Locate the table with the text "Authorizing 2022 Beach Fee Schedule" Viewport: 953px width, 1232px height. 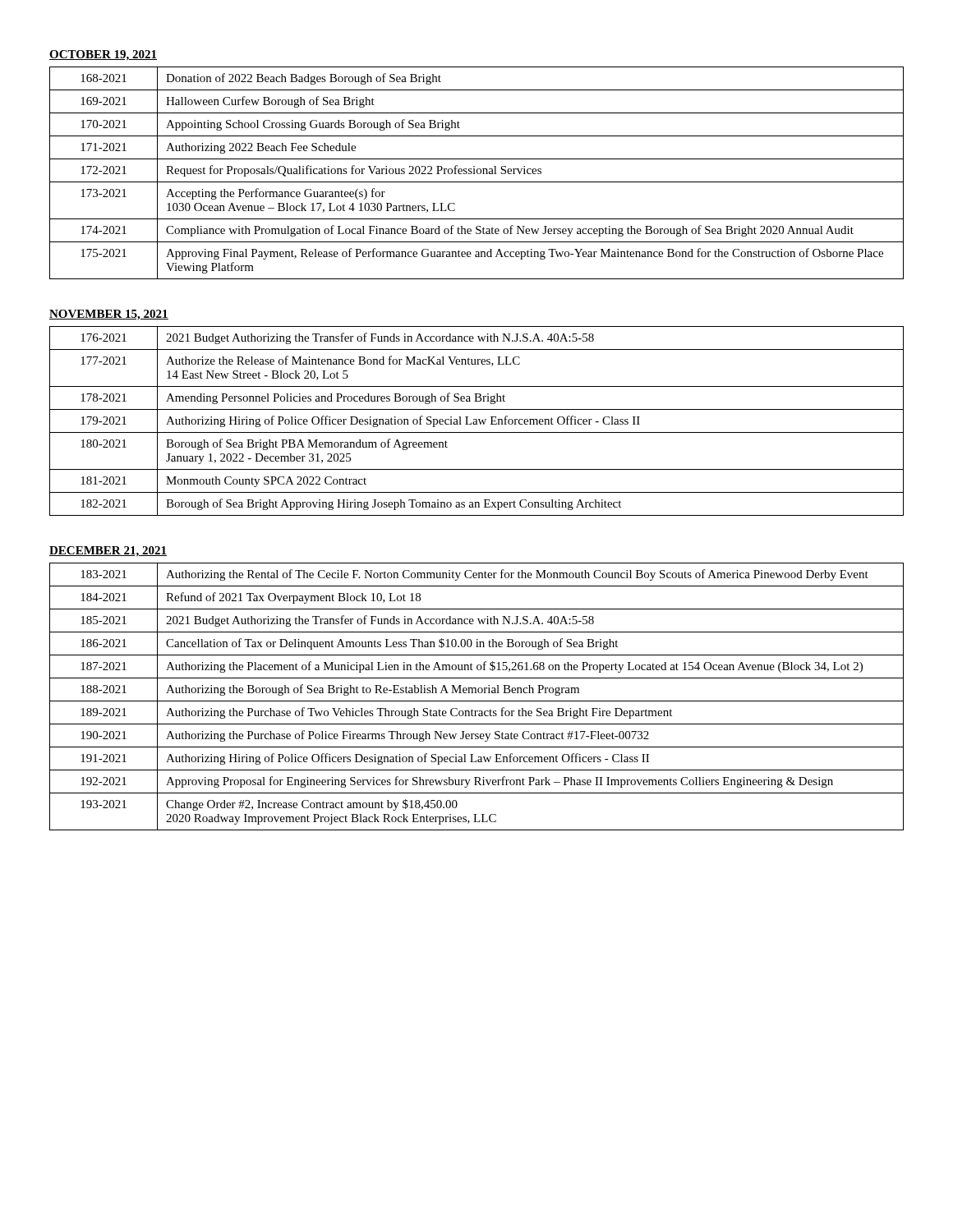click(x=476, y=173)
